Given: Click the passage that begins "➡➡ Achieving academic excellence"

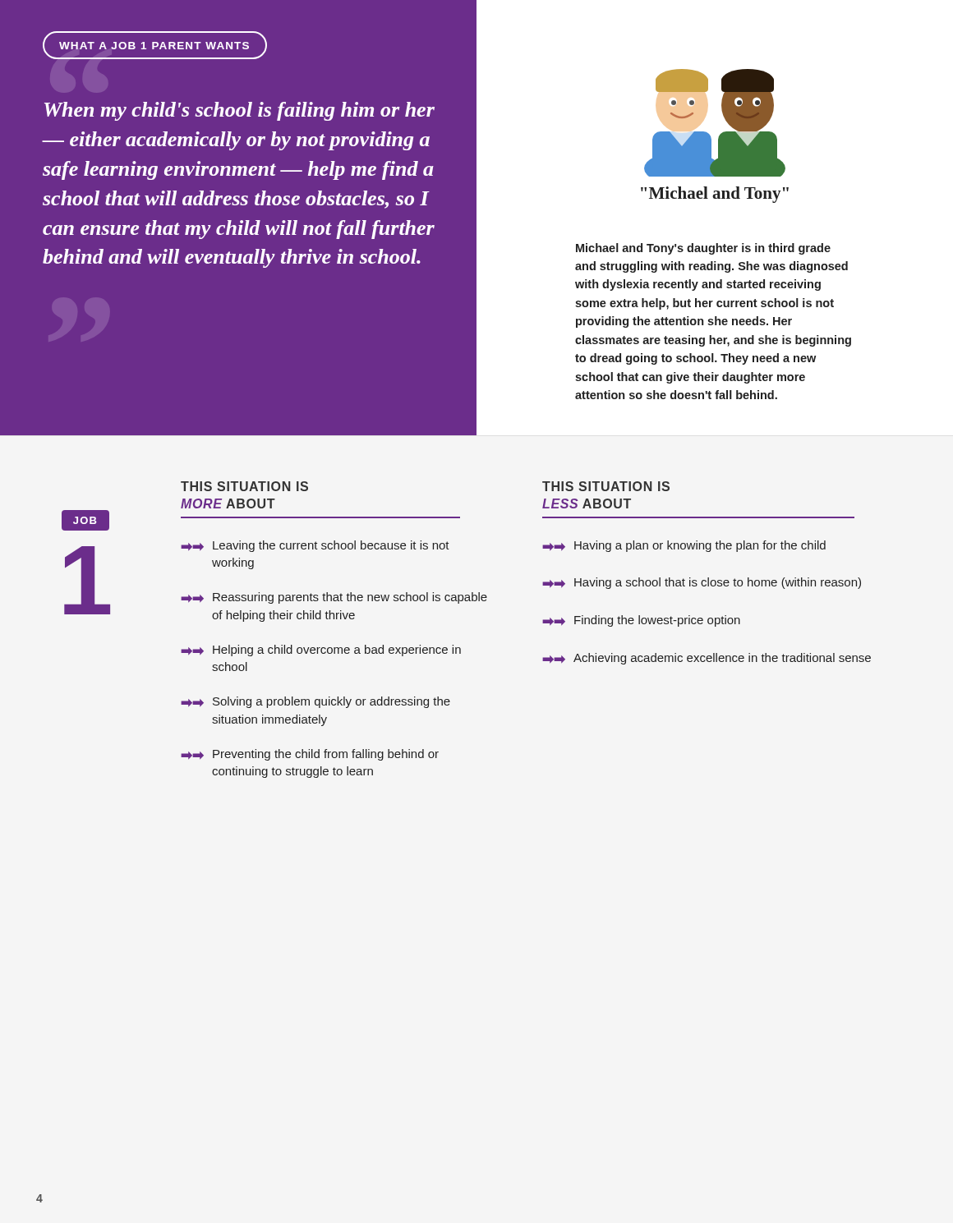Looking at the screenshot, I should [x=707, y=659].
